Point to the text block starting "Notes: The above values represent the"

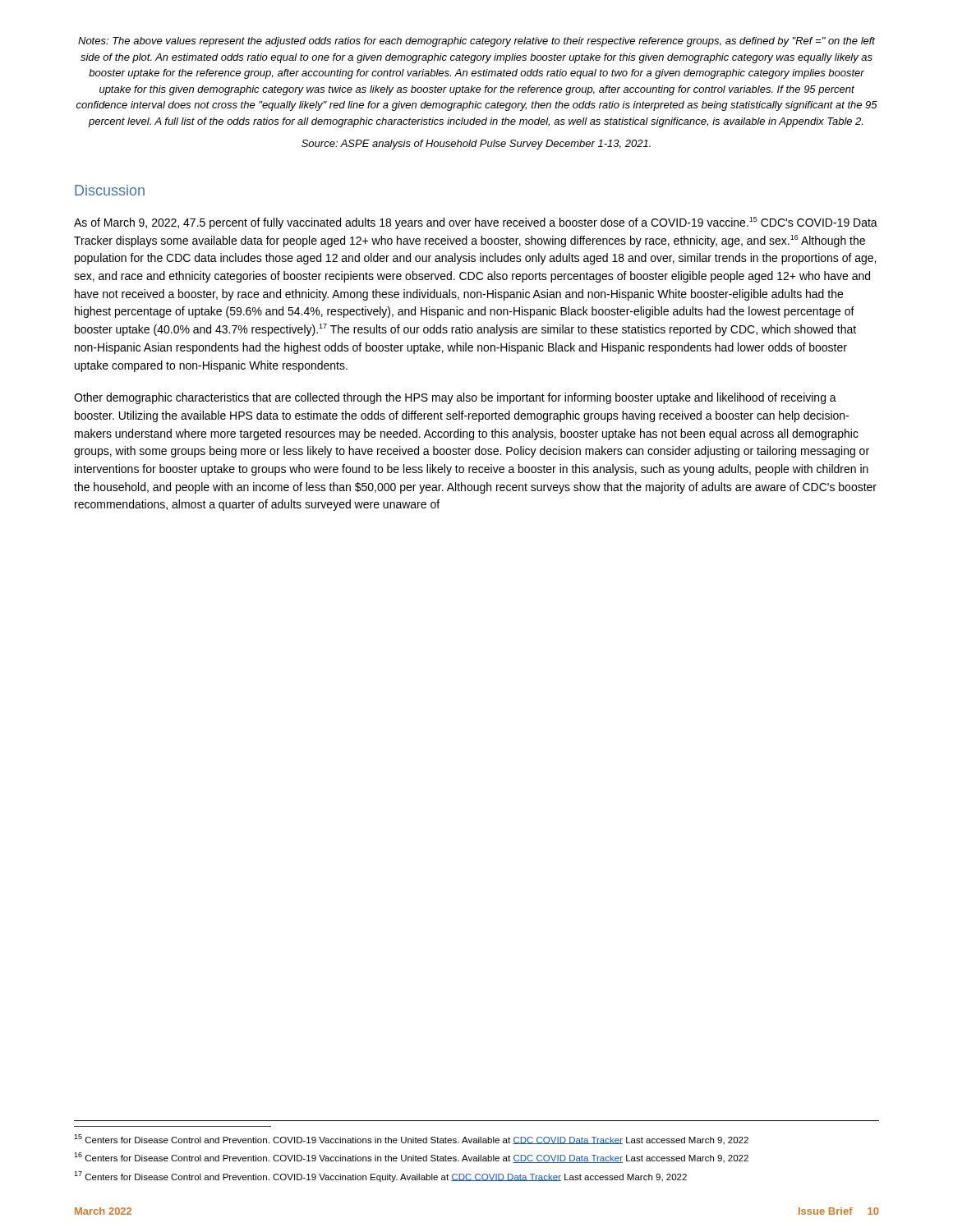tap(476, 81)
